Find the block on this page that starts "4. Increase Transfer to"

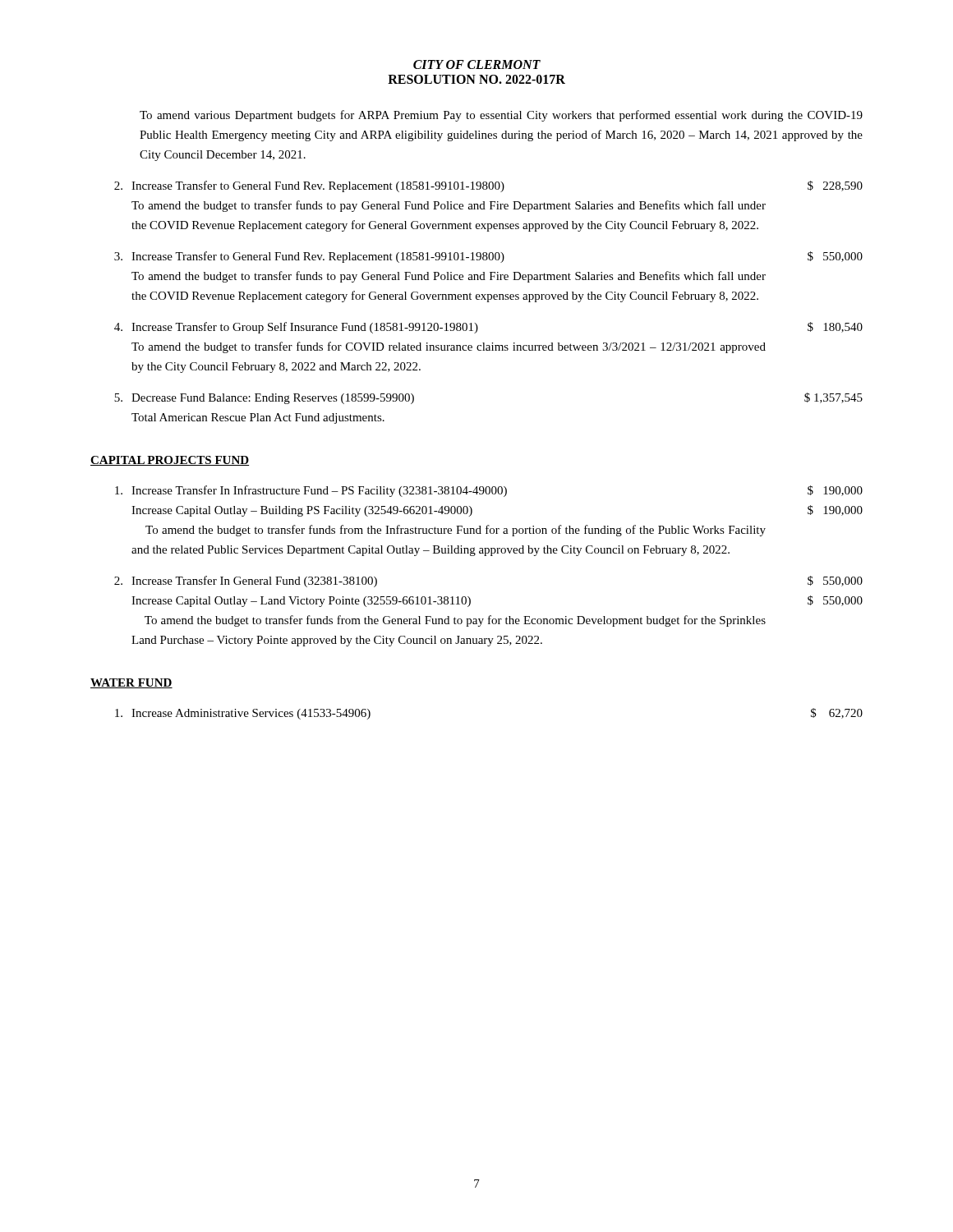pos(476,347)
